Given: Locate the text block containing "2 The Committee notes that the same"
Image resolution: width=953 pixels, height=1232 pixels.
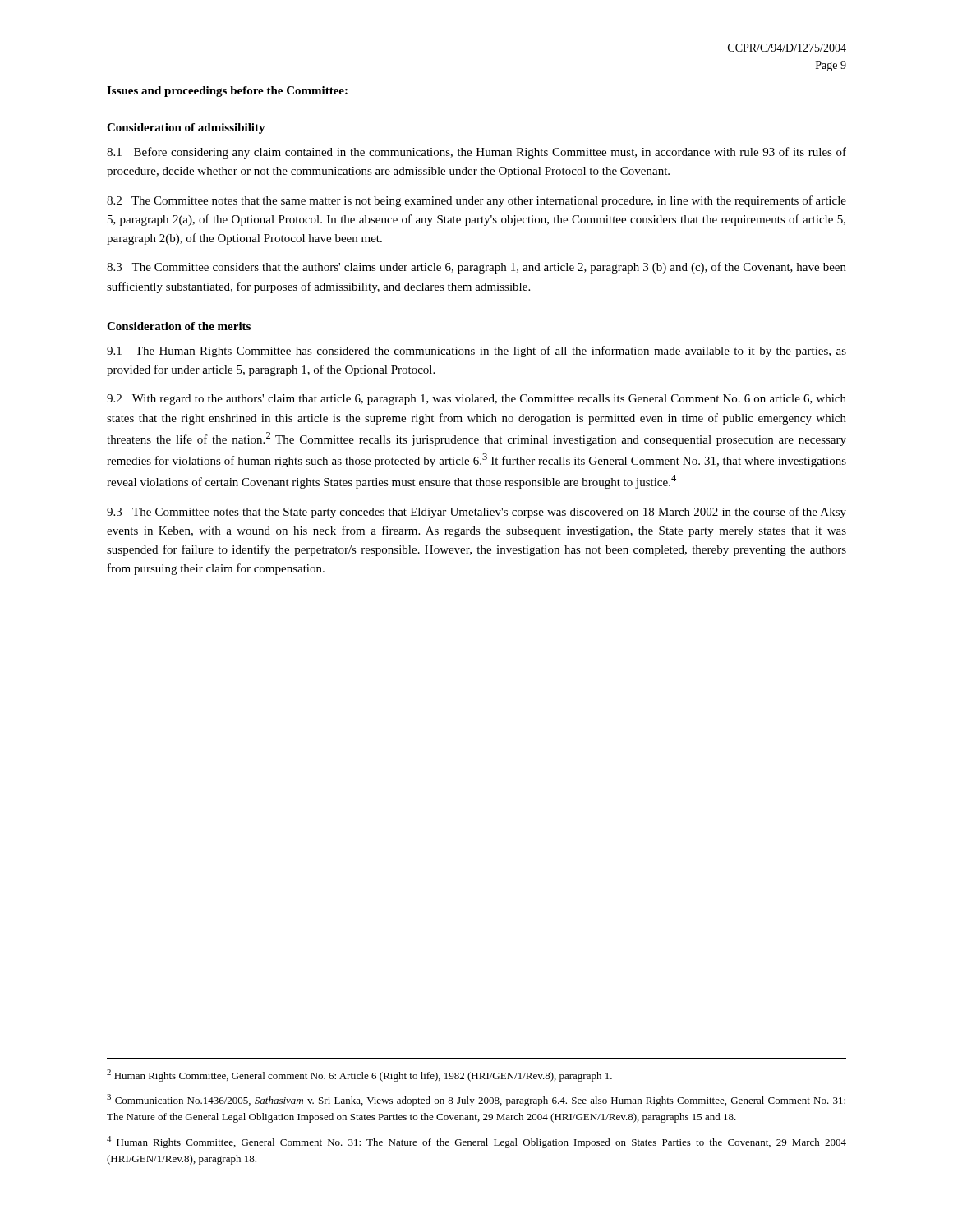Looking at the screenshot, I should coord(476,219).
